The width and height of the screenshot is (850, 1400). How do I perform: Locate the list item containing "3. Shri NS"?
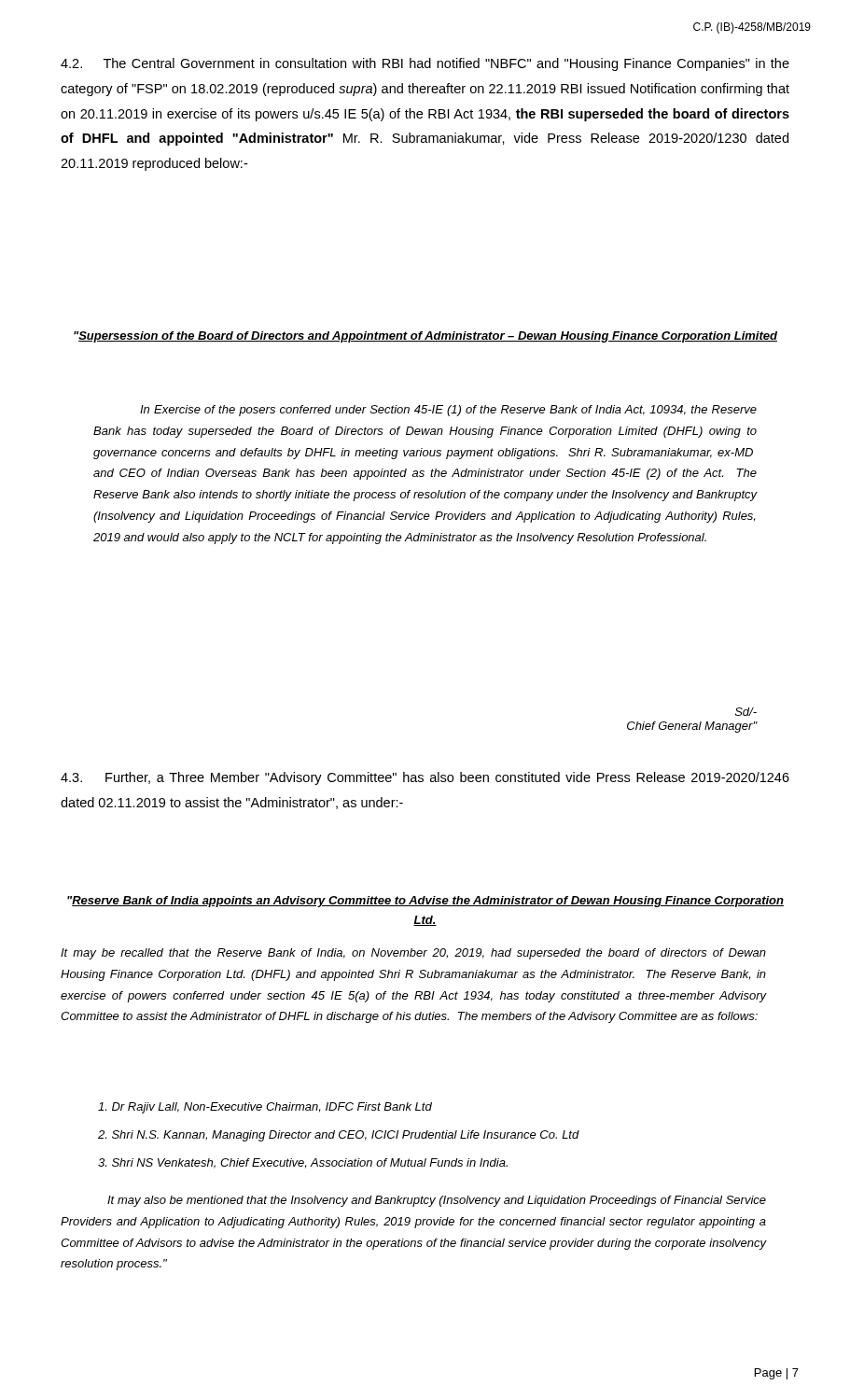pyautogui.click(x=303, y=1162)
